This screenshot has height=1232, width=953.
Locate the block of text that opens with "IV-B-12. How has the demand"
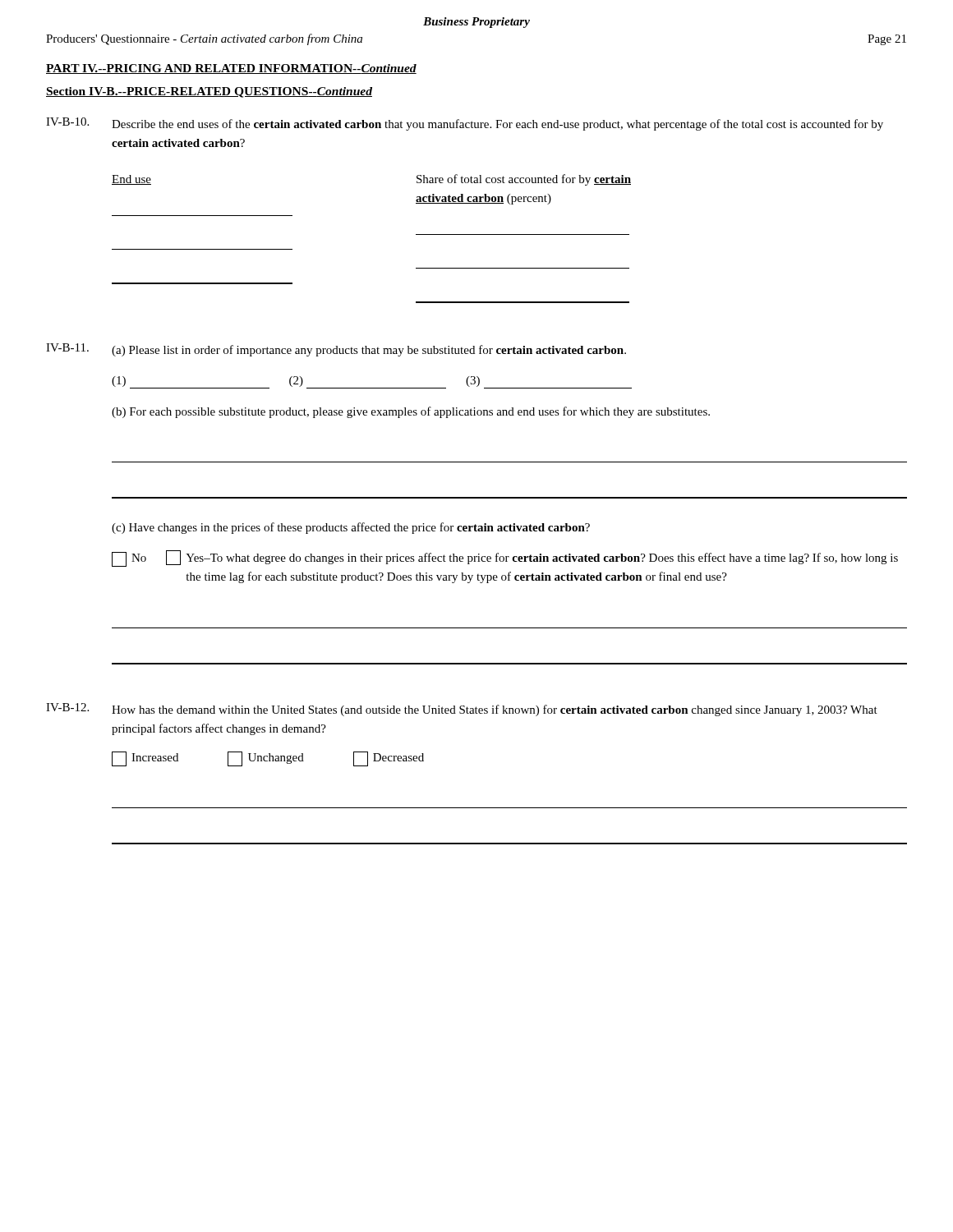coord(462,710)
